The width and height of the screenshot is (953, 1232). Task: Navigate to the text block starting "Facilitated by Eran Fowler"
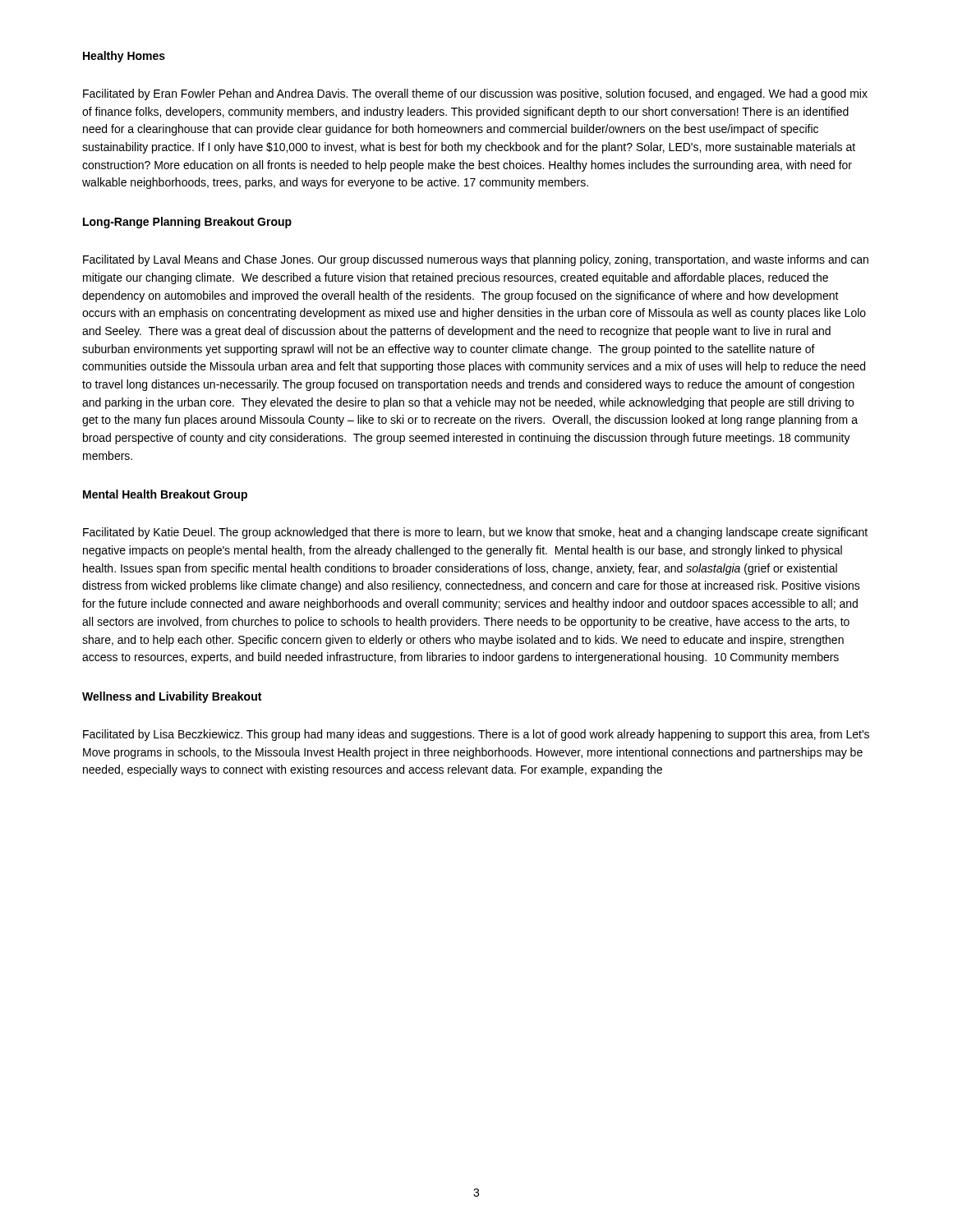point(476,139)
